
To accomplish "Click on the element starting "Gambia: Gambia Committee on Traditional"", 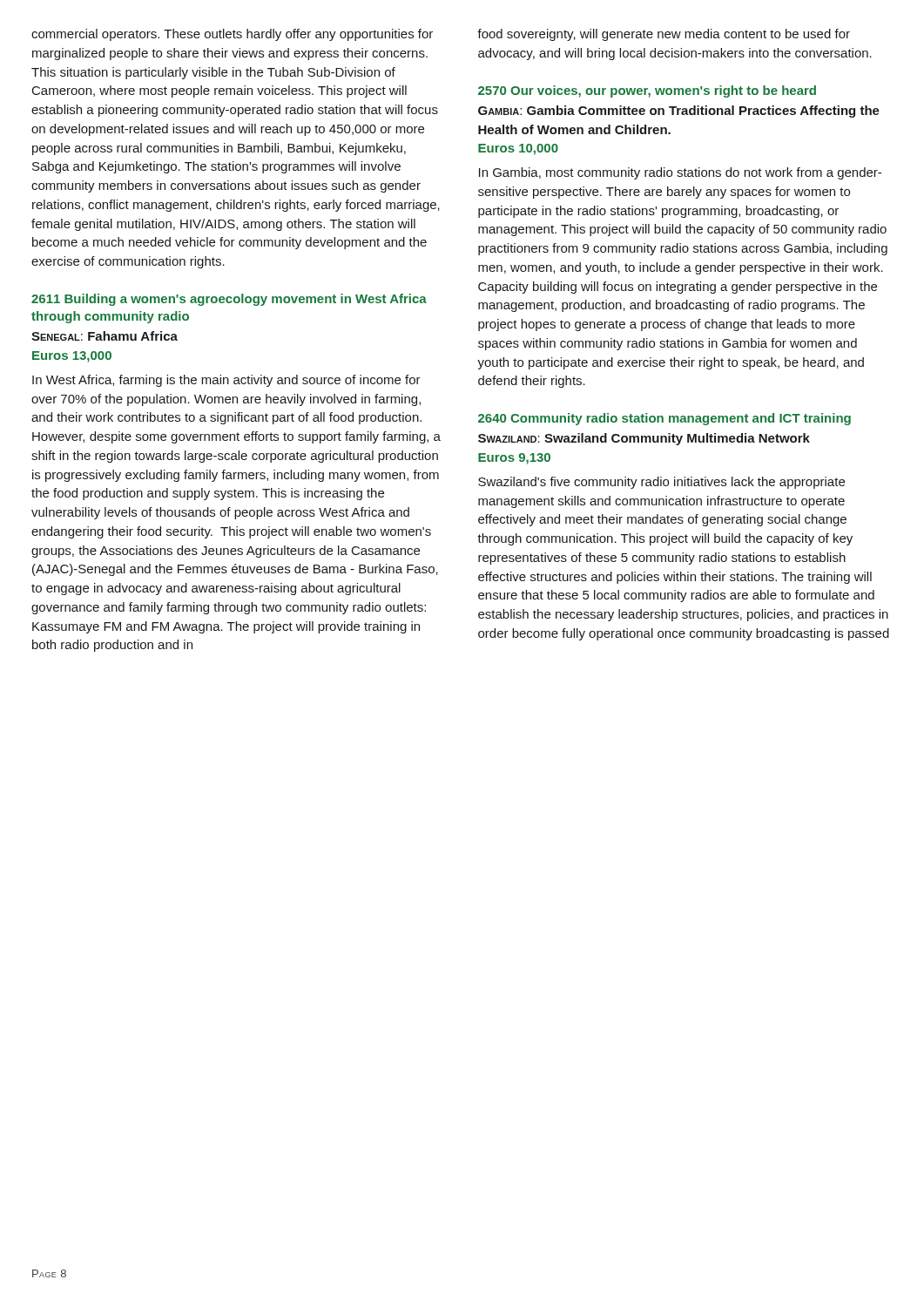I will click(x=679, y=119).
